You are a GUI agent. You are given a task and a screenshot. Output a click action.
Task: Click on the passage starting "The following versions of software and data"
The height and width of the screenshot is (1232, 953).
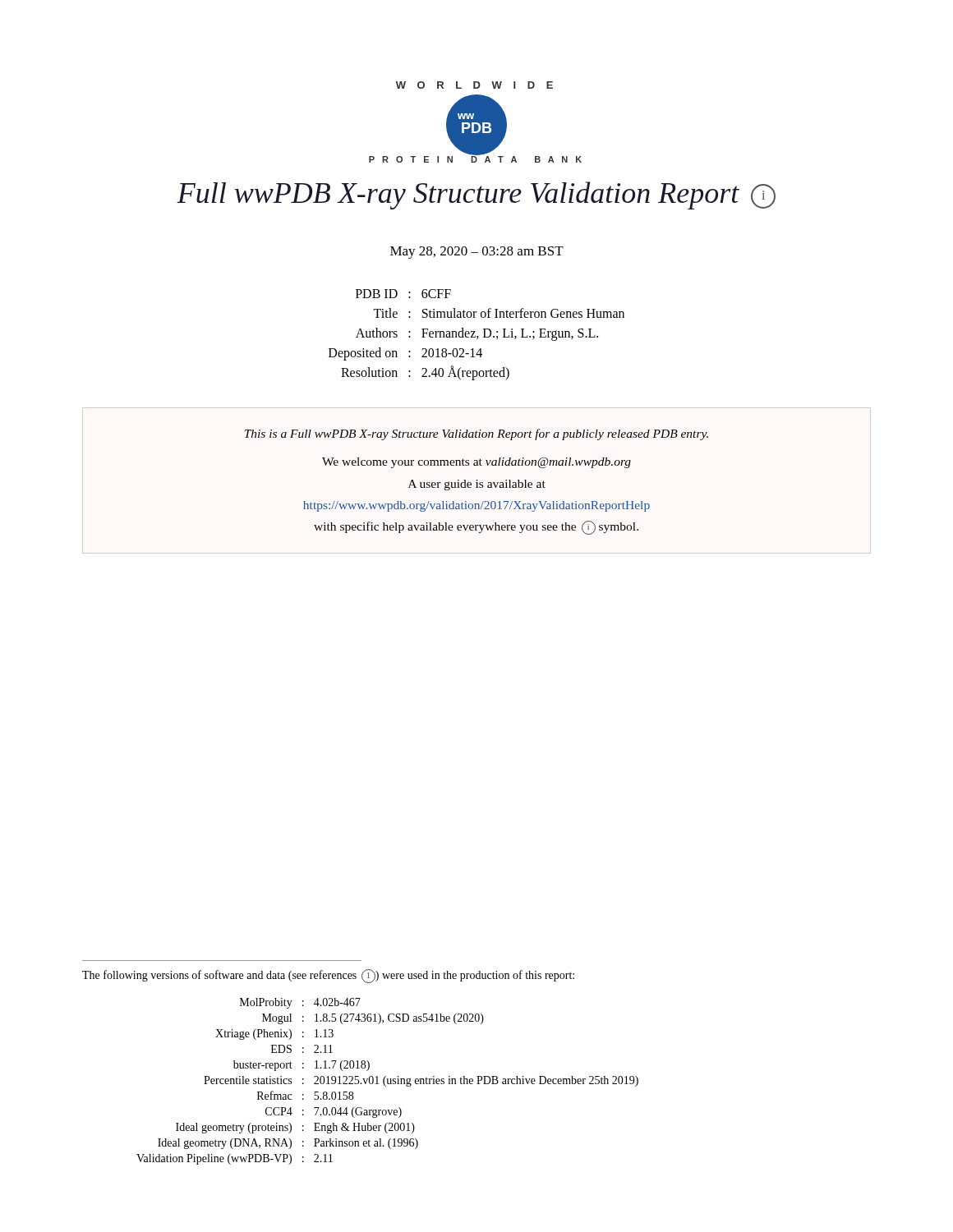coord(329,976)
